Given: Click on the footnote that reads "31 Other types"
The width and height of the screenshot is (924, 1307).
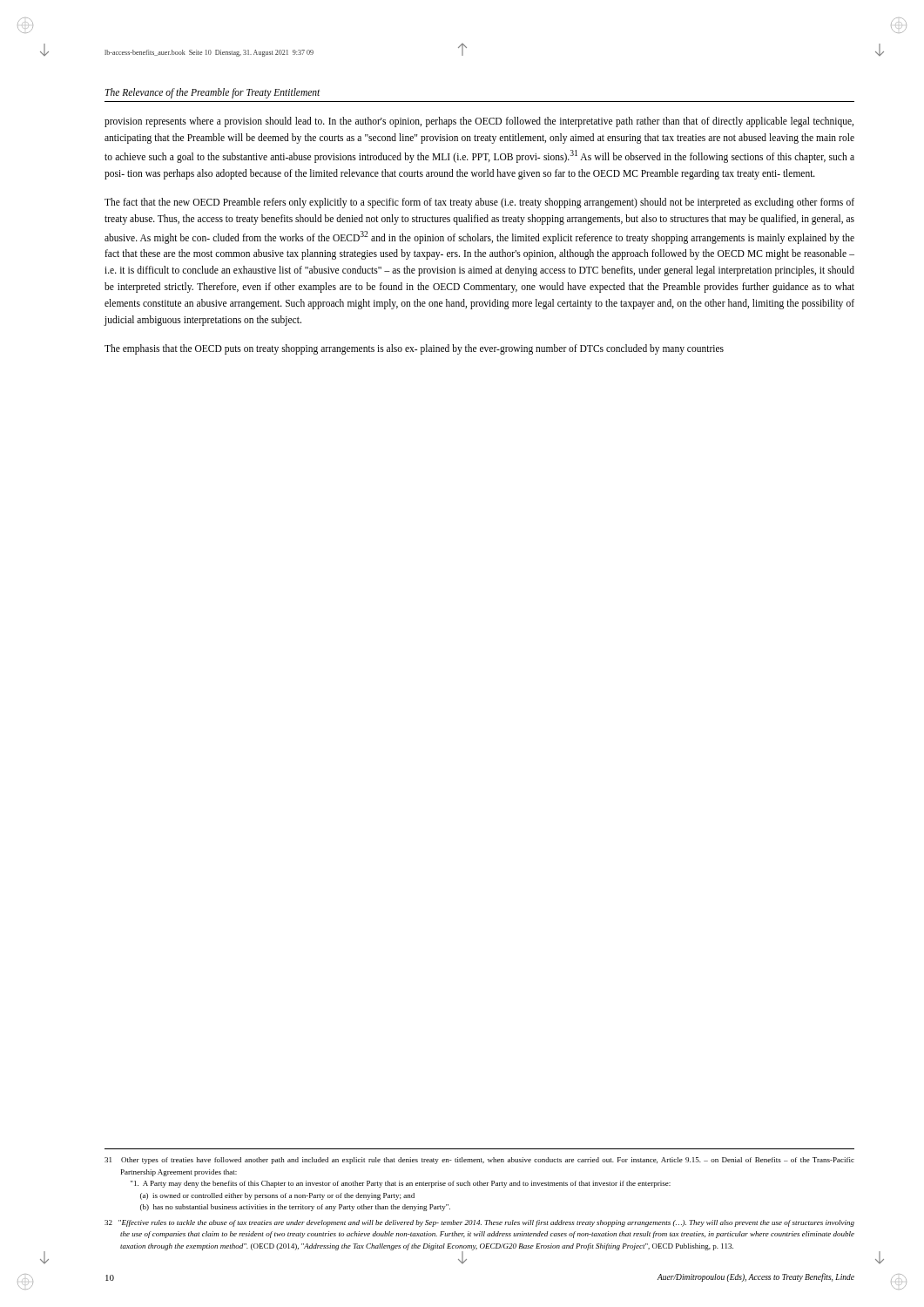Looking at the screenshot, I should tap(479, 1183).
